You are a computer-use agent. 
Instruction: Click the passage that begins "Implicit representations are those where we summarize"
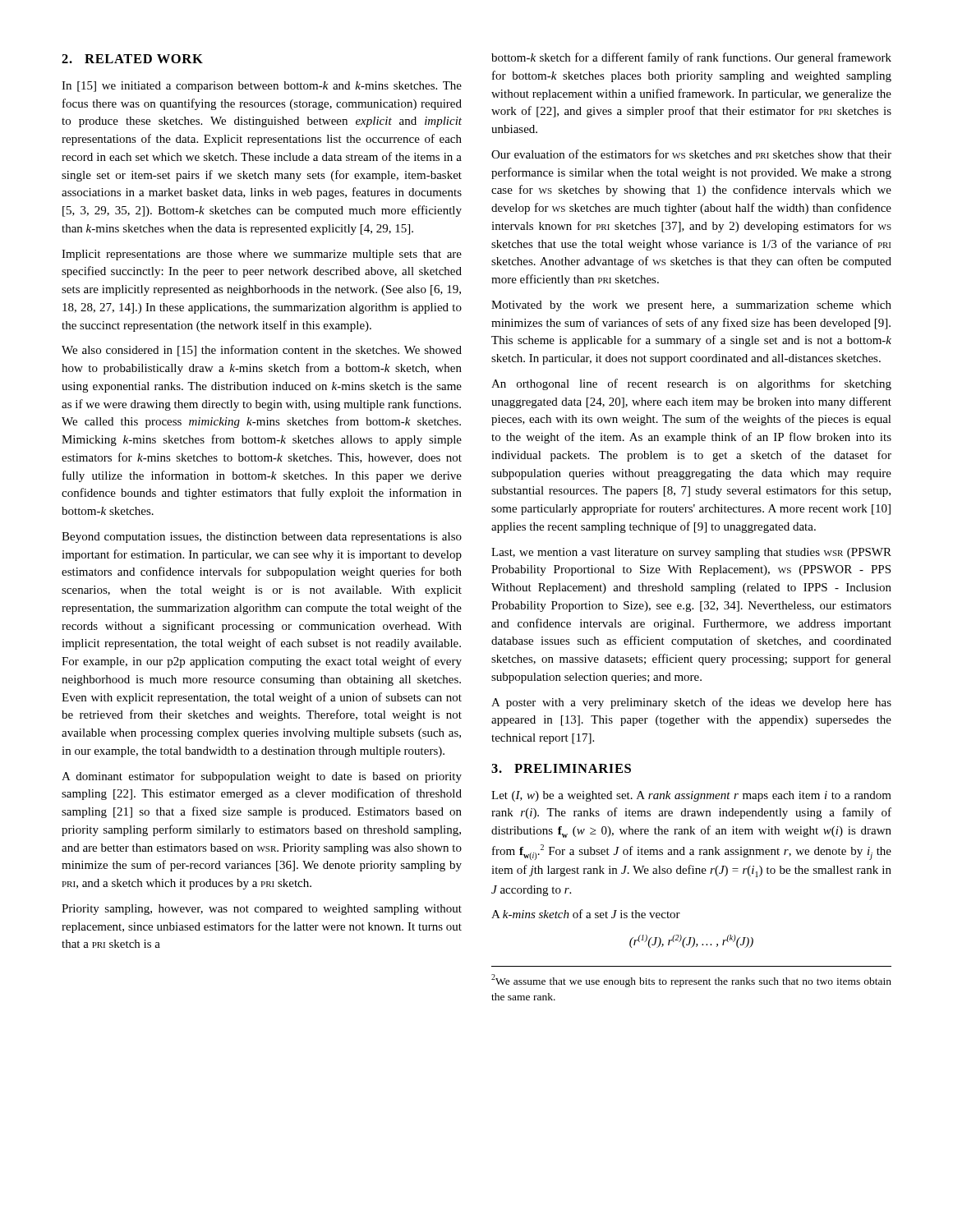coord(262,290)
